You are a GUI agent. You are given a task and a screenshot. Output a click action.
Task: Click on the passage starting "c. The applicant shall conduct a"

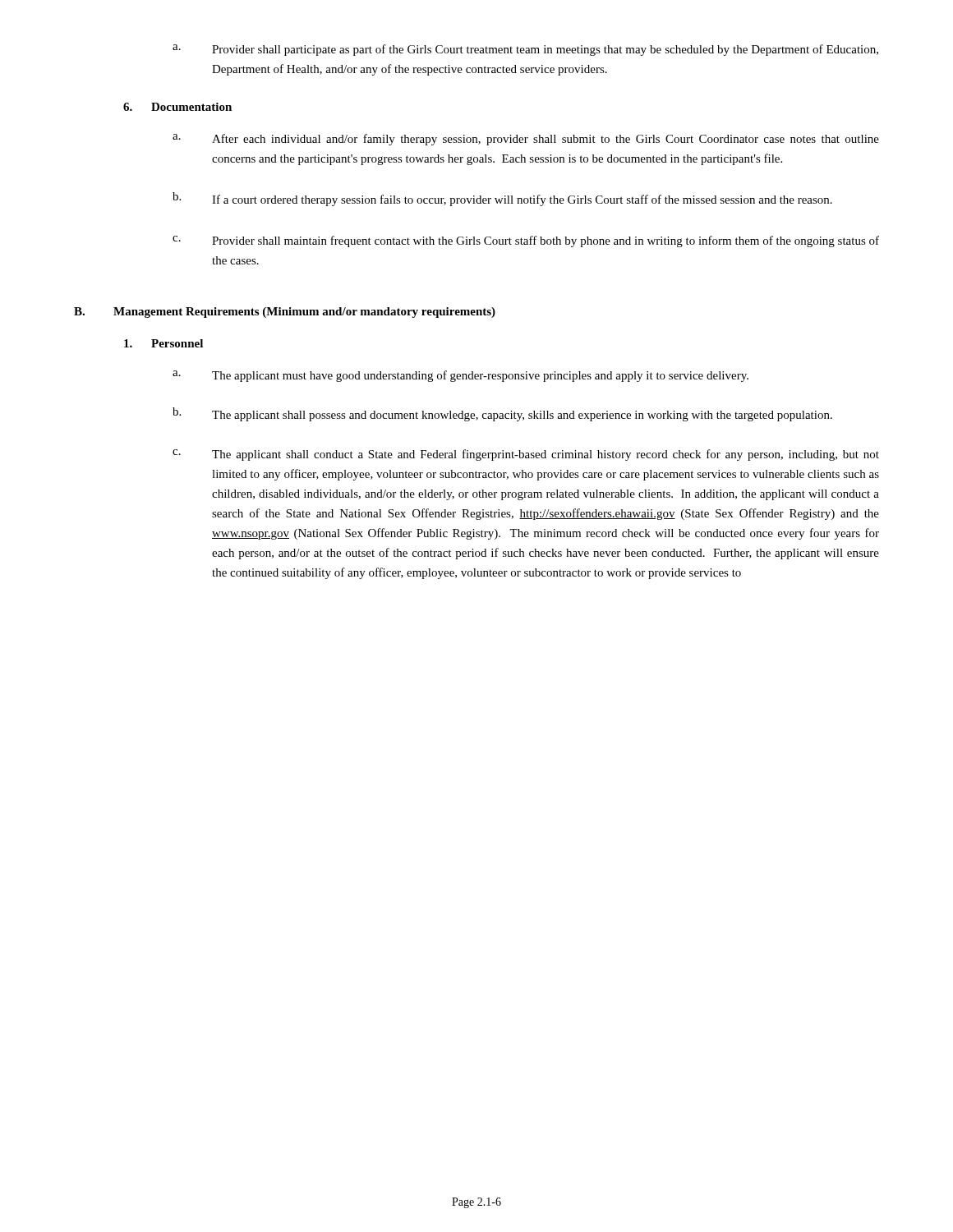click(526, 513)
